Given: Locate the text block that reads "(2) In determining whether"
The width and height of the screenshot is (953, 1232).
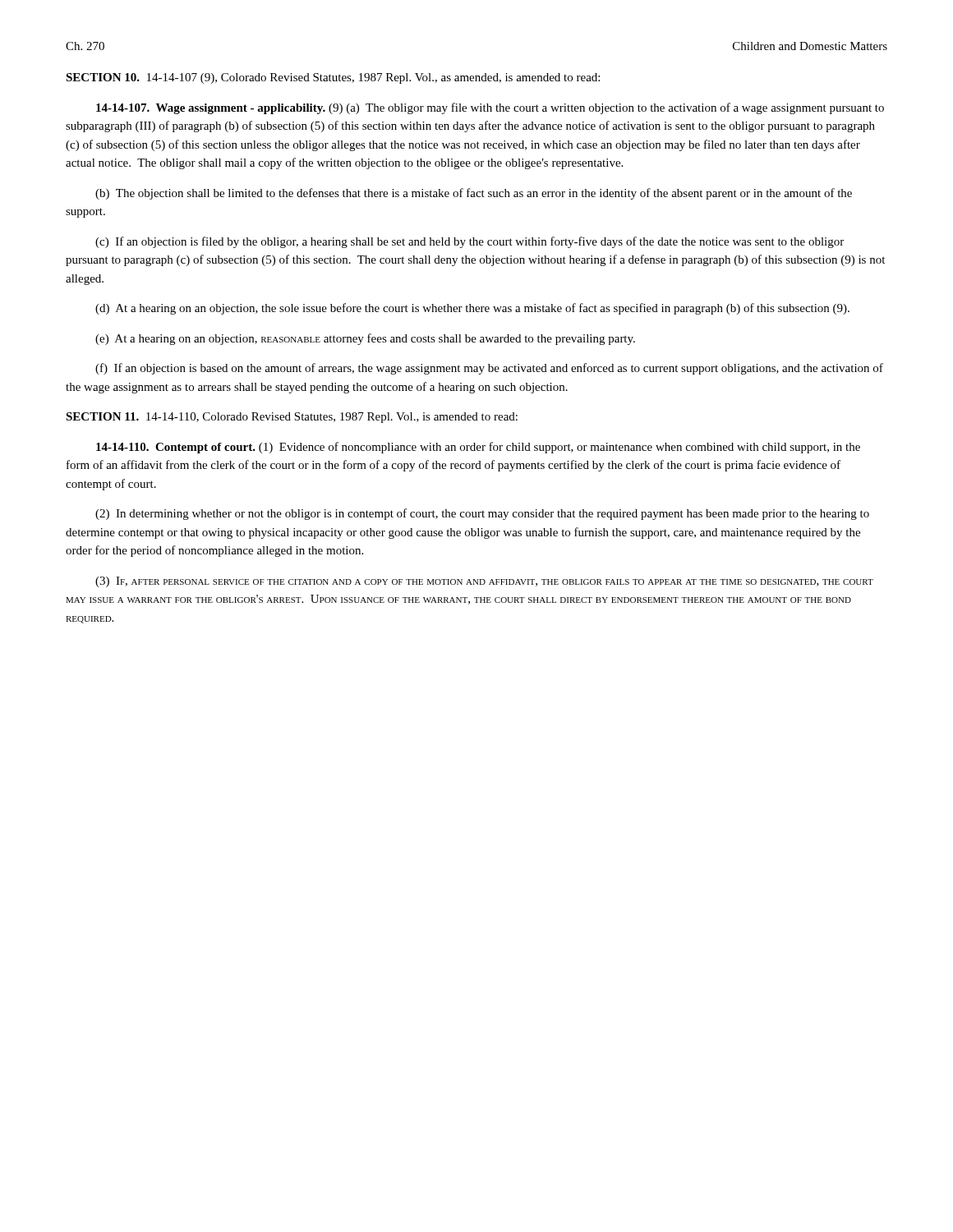Looking at the screenshot, I should 468,532.
